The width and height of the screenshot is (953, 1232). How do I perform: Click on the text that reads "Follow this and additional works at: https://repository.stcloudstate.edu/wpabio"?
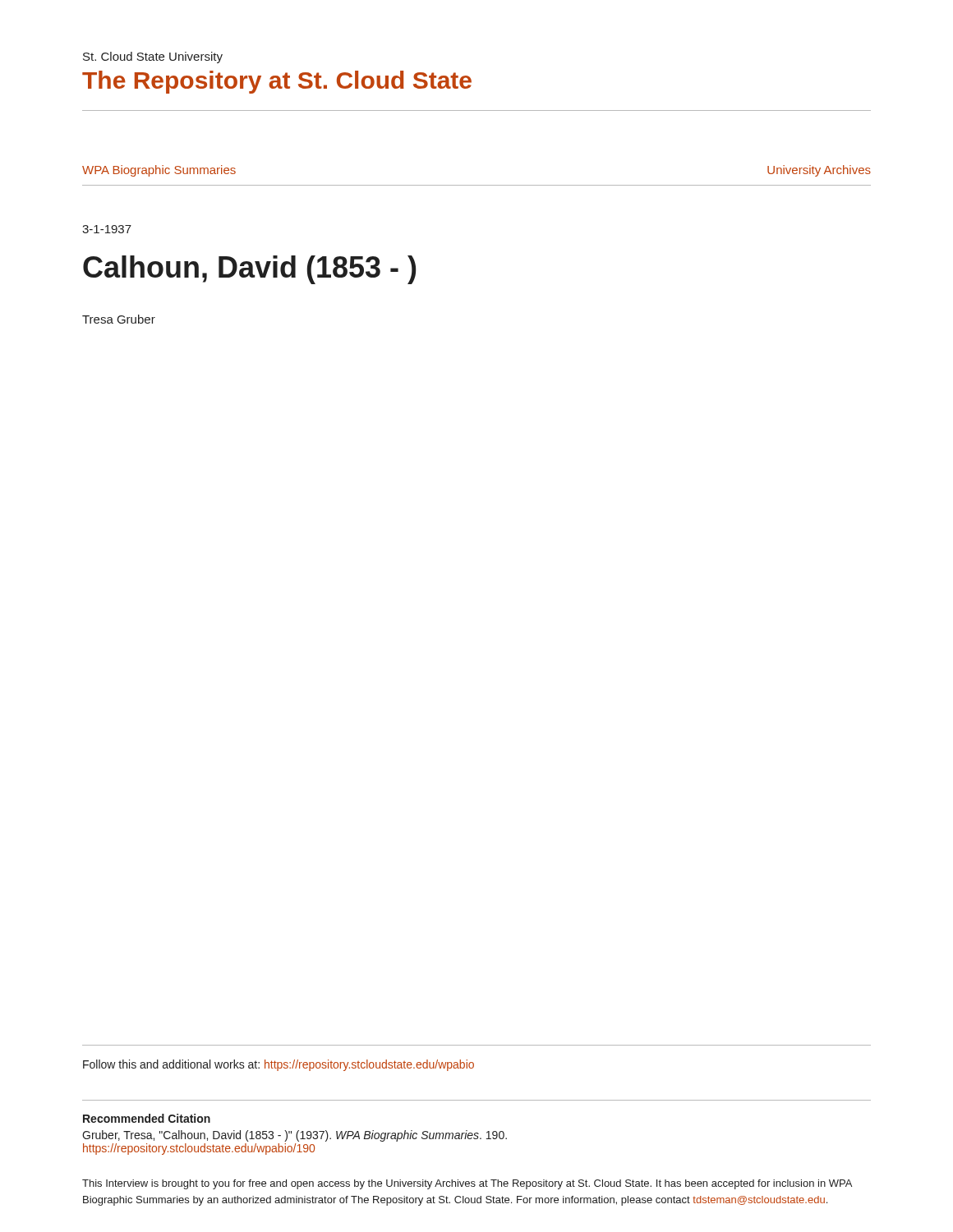(x=278, y=1064)
